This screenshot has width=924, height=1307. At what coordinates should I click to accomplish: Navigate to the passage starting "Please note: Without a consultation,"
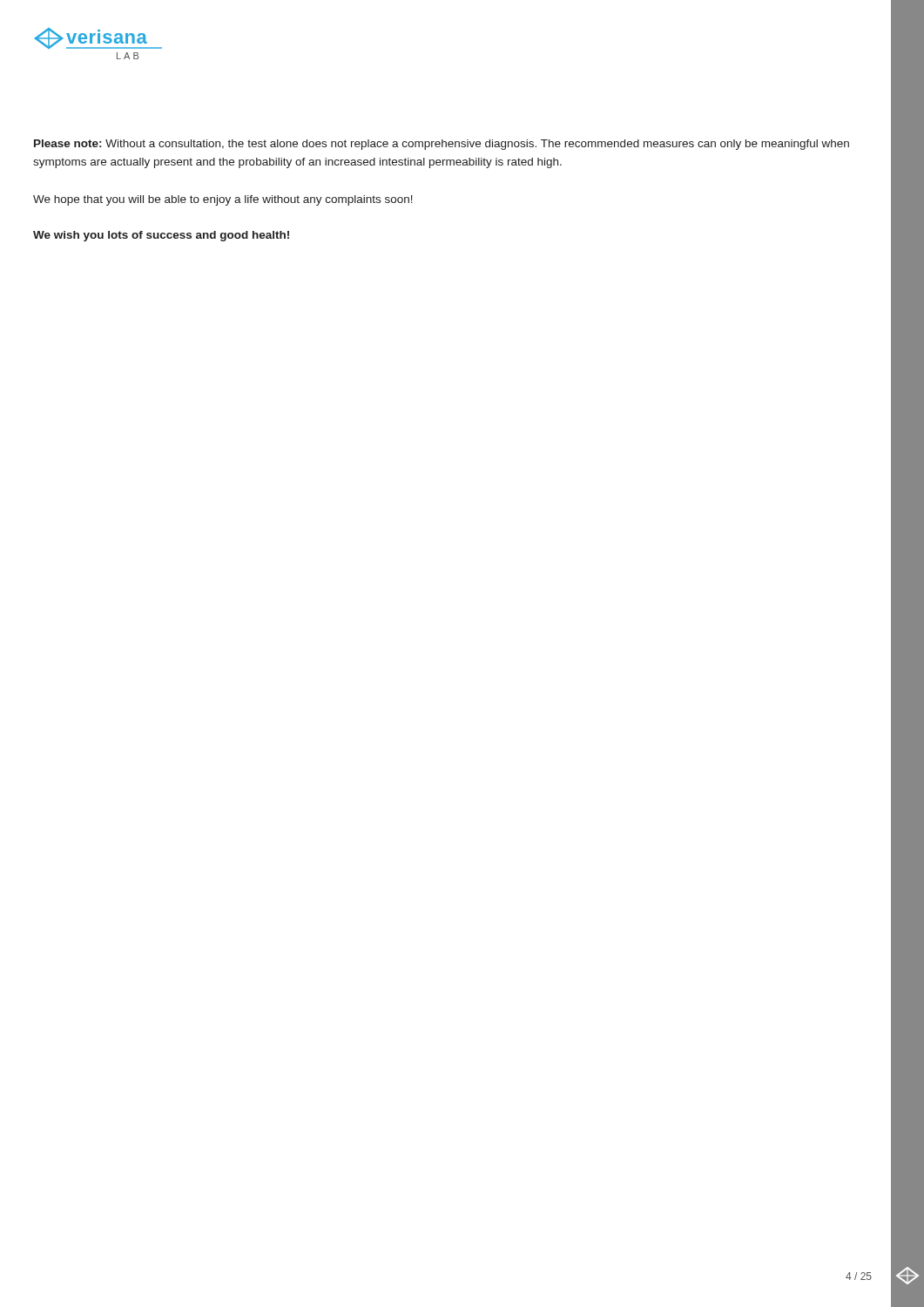[441, 152]
